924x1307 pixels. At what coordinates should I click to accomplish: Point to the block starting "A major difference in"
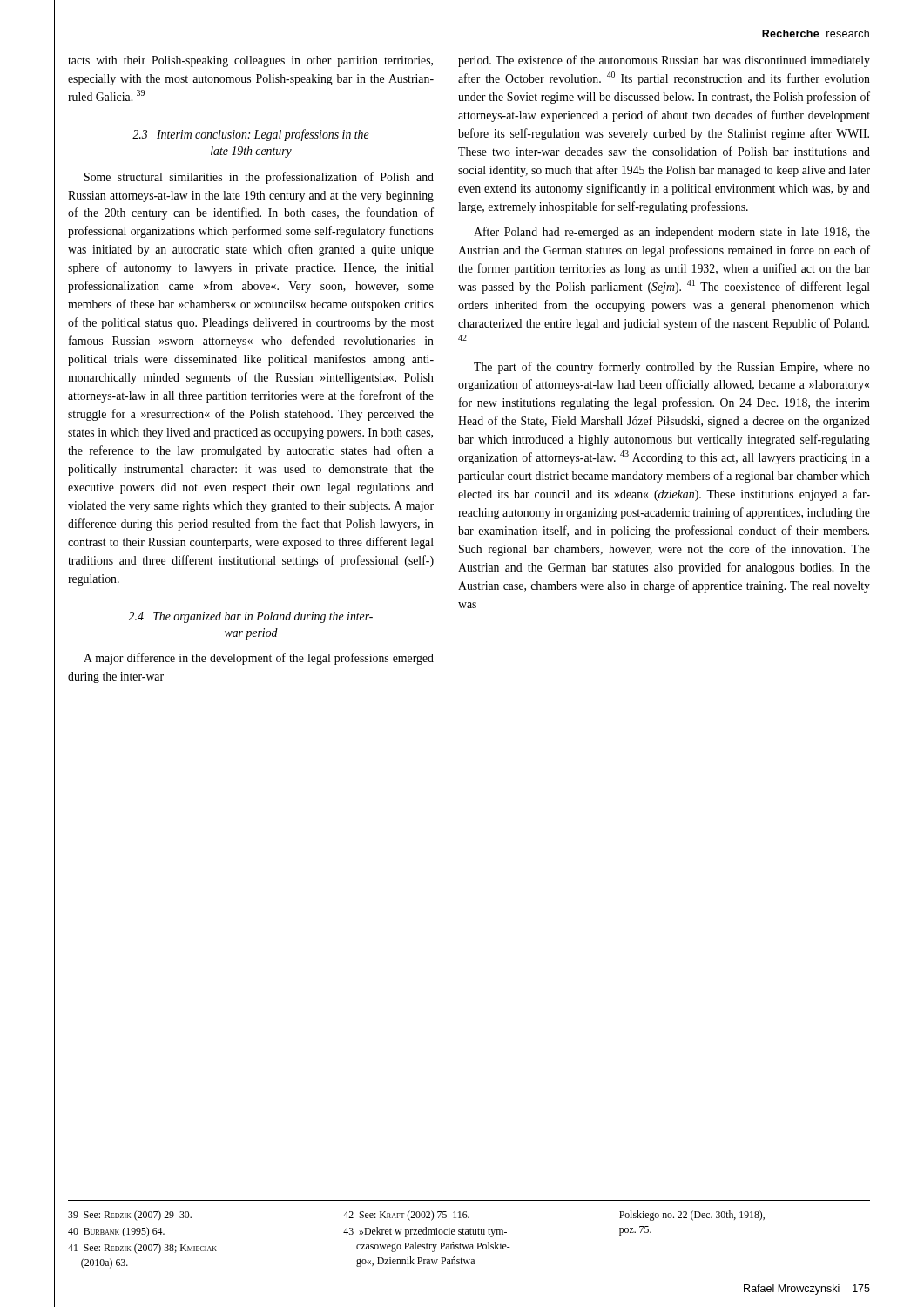point(251,668)
